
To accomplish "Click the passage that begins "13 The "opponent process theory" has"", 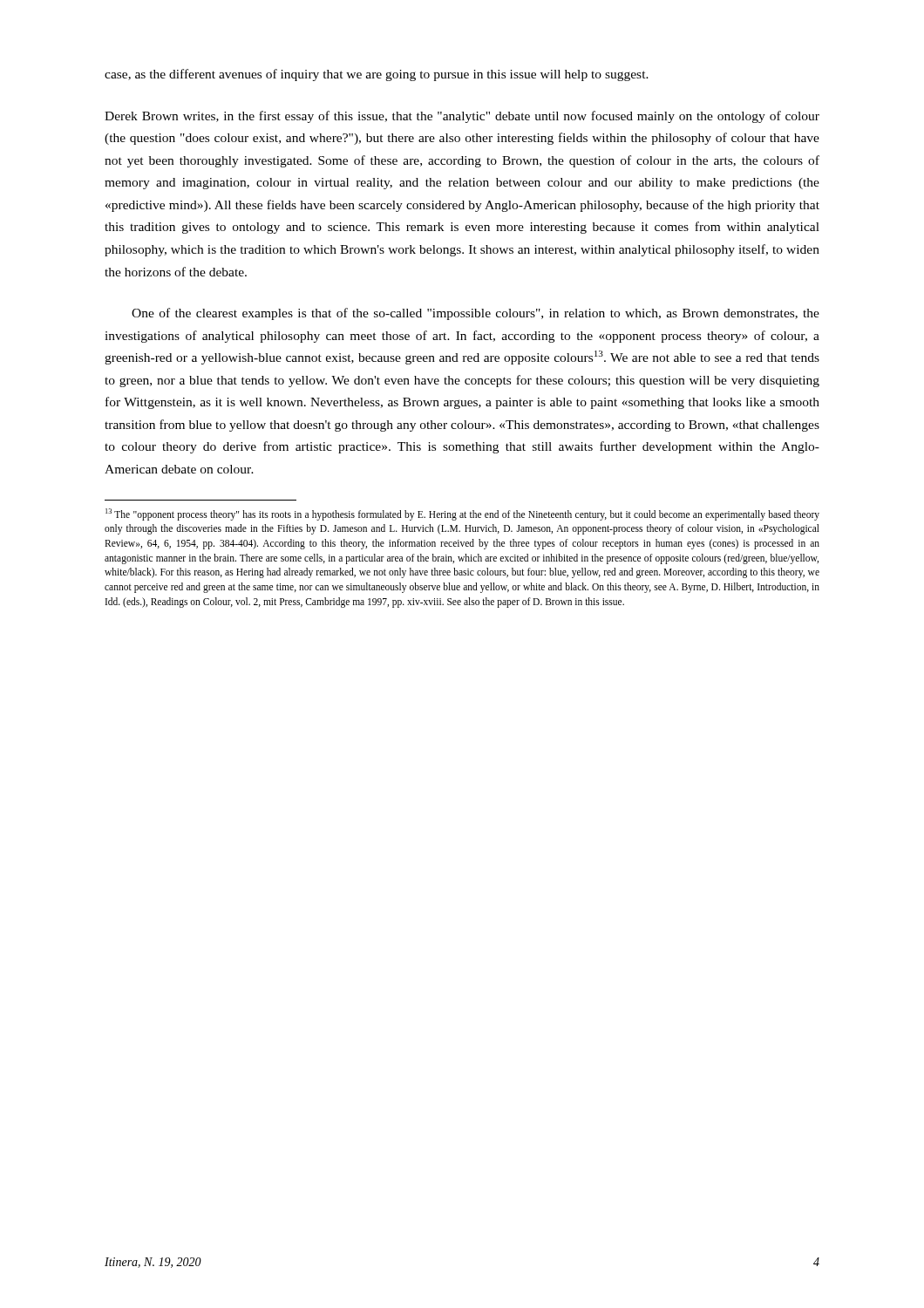I will [x=462, y=554].
